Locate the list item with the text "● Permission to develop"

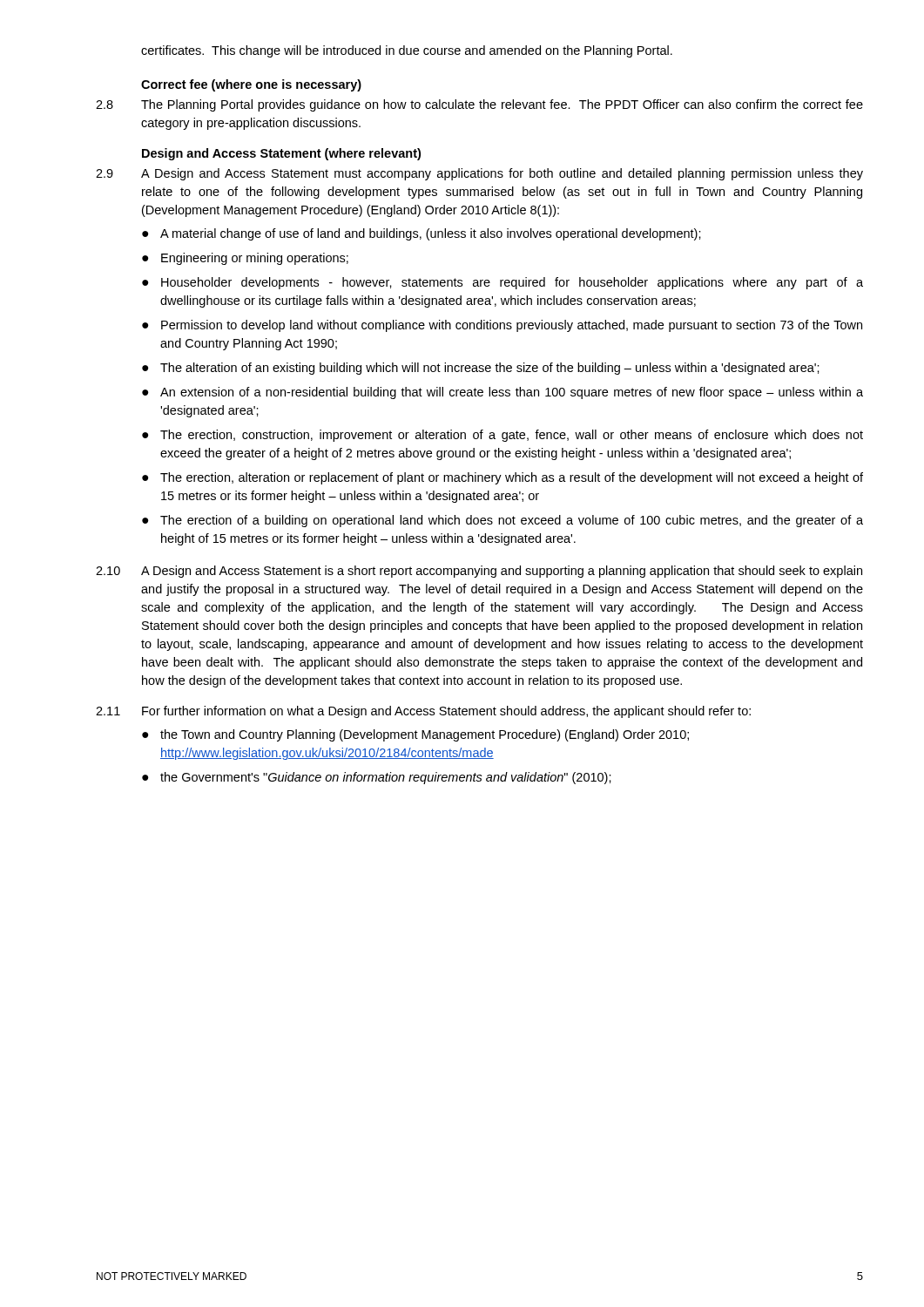tap(502, 335)
